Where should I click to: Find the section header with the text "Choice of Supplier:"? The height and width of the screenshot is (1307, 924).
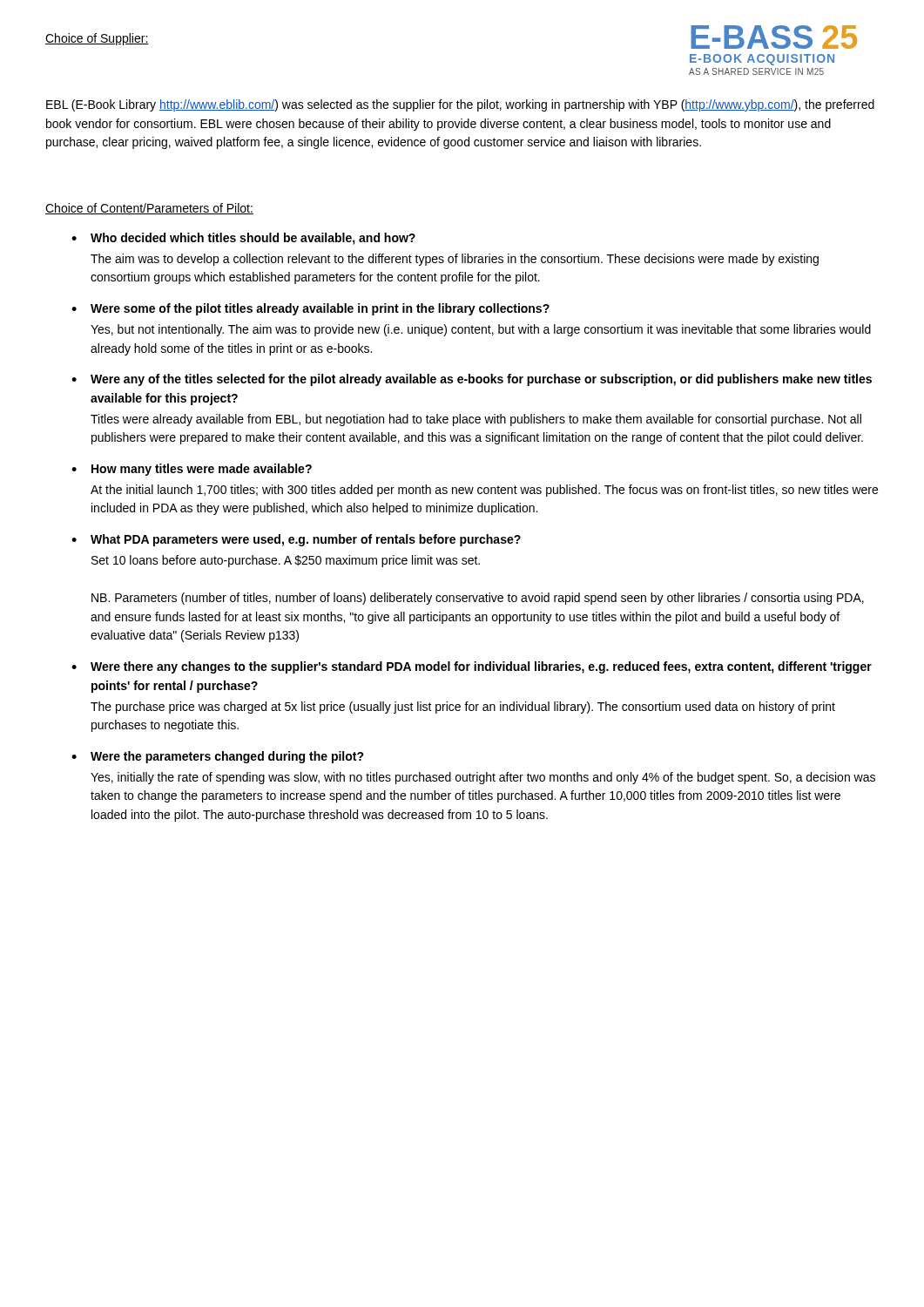coord(97,38)
